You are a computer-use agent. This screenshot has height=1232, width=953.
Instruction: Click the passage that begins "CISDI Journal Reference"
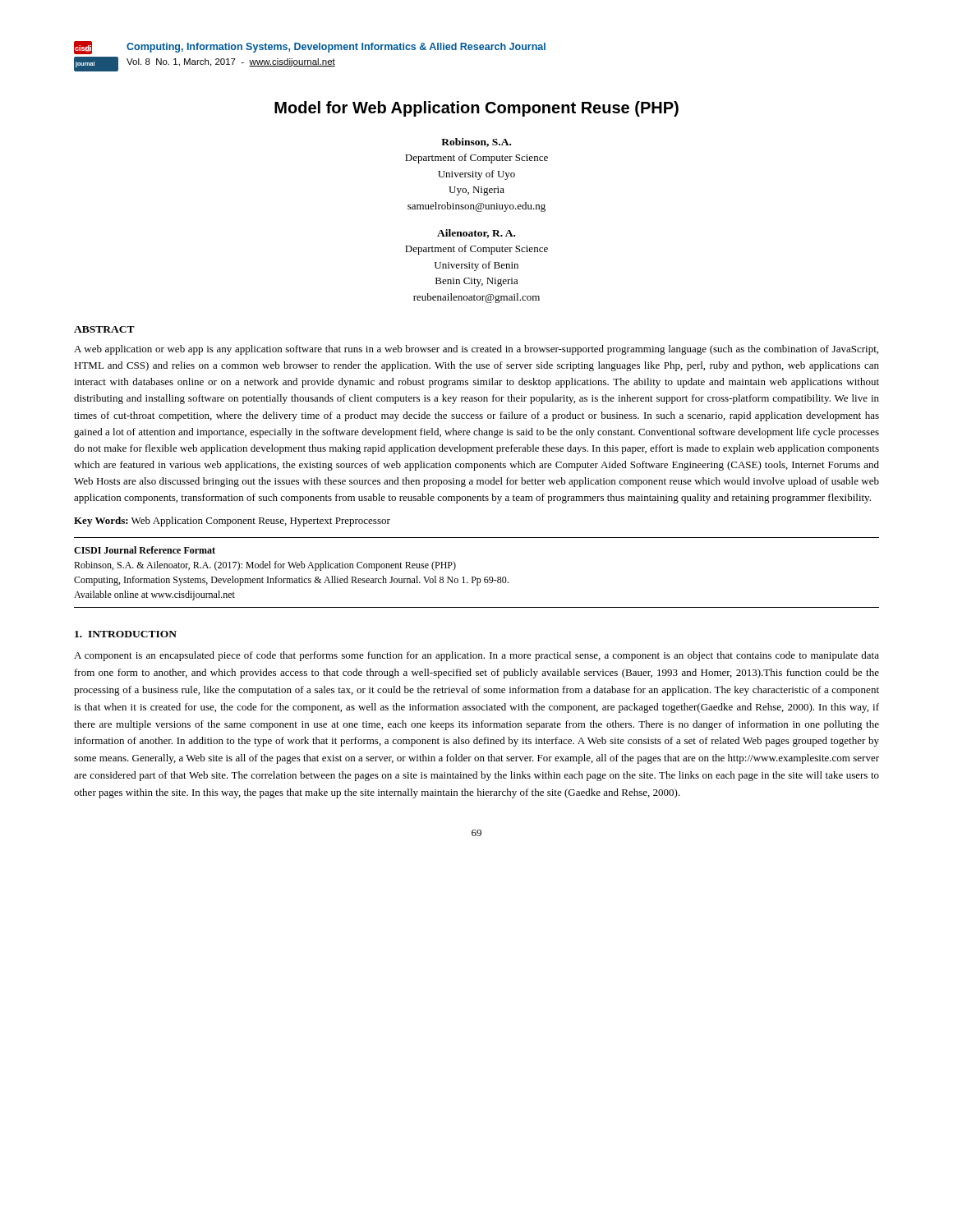292,573
